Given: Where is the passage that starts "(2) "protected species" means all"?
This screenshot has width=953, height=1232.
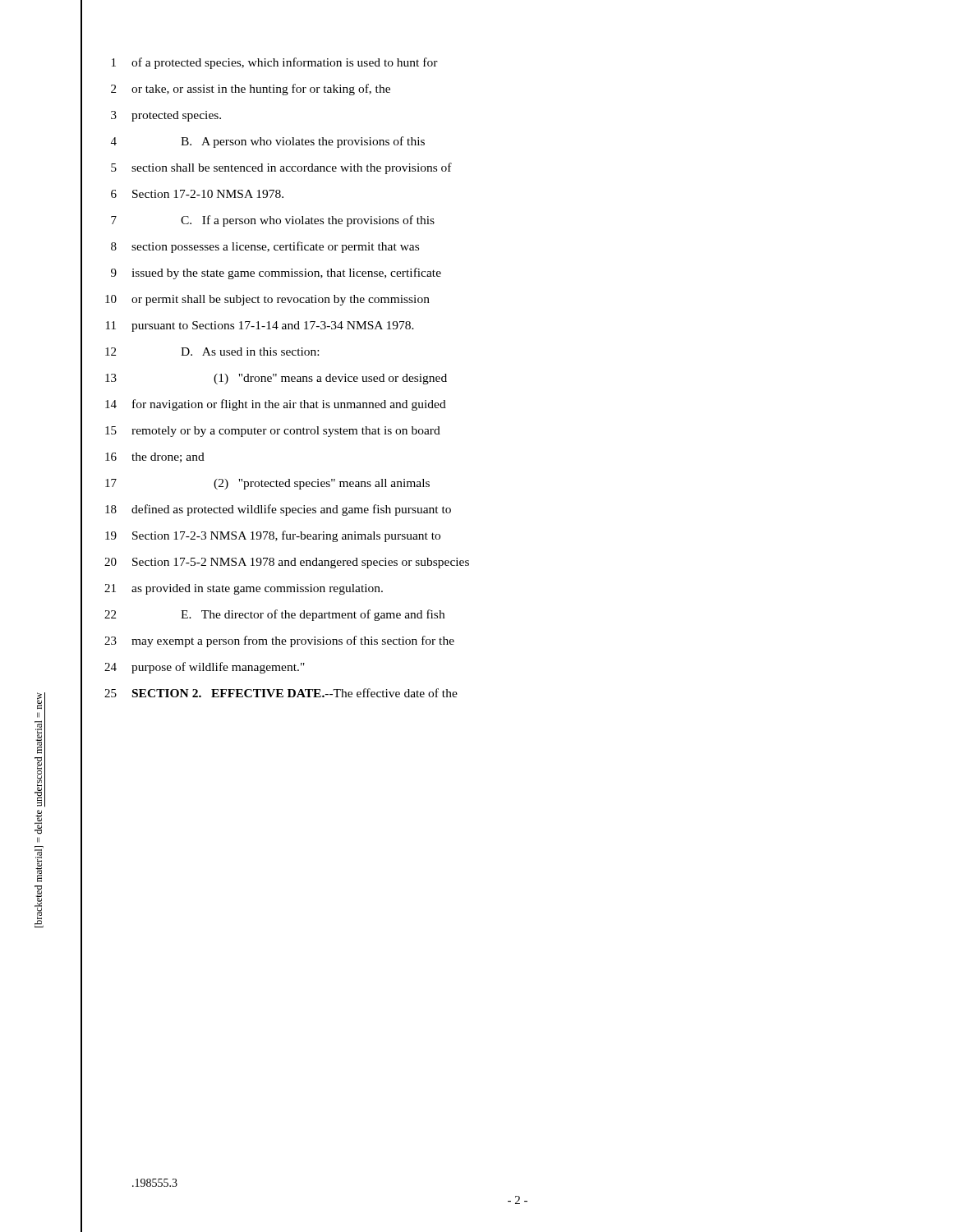Looking at the screenshot, I should (x=322, y=483).
